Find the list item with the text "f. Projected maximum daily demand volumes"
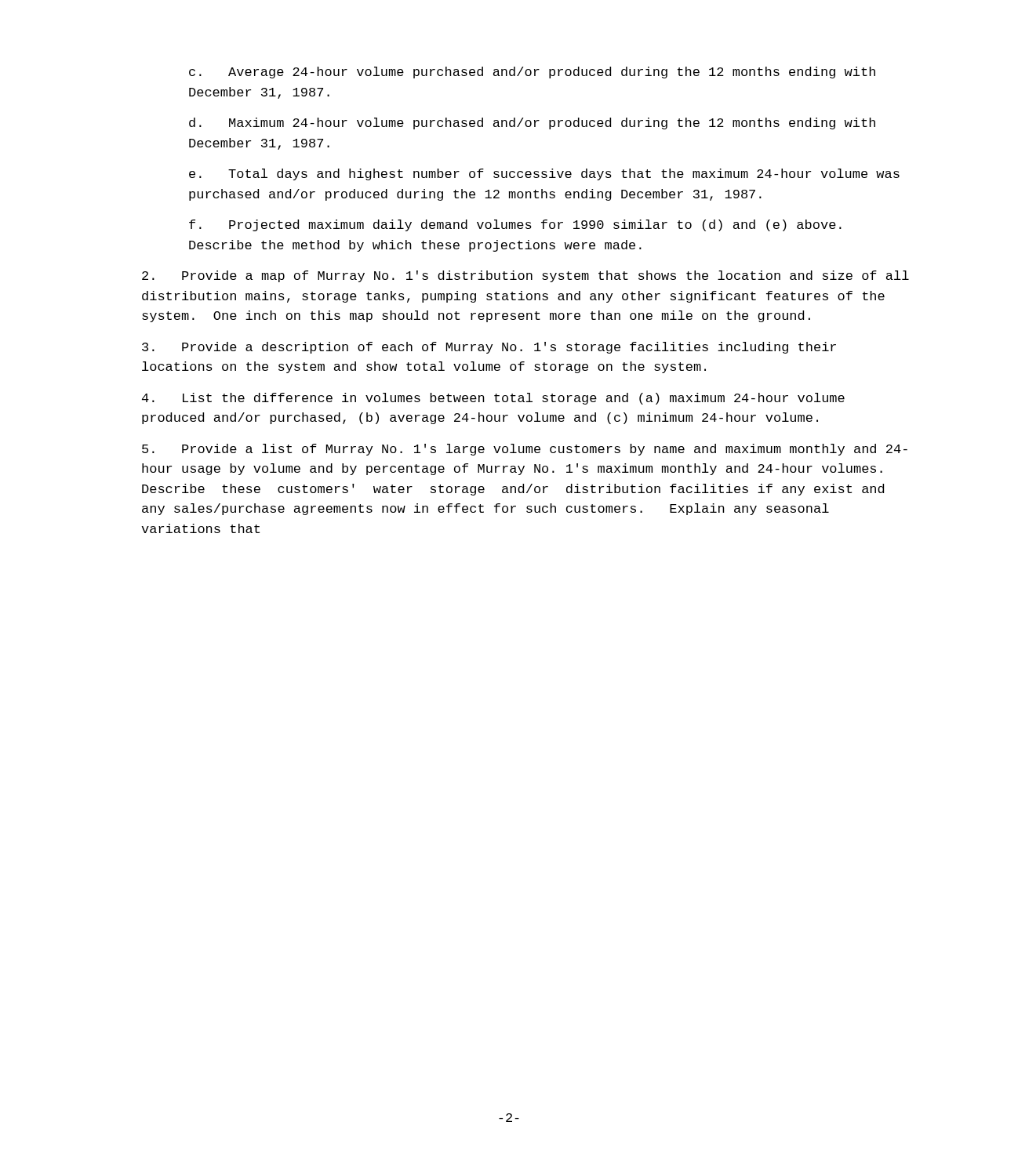Viewport: 1018px width, 1176px height. [x=520, y=235]
